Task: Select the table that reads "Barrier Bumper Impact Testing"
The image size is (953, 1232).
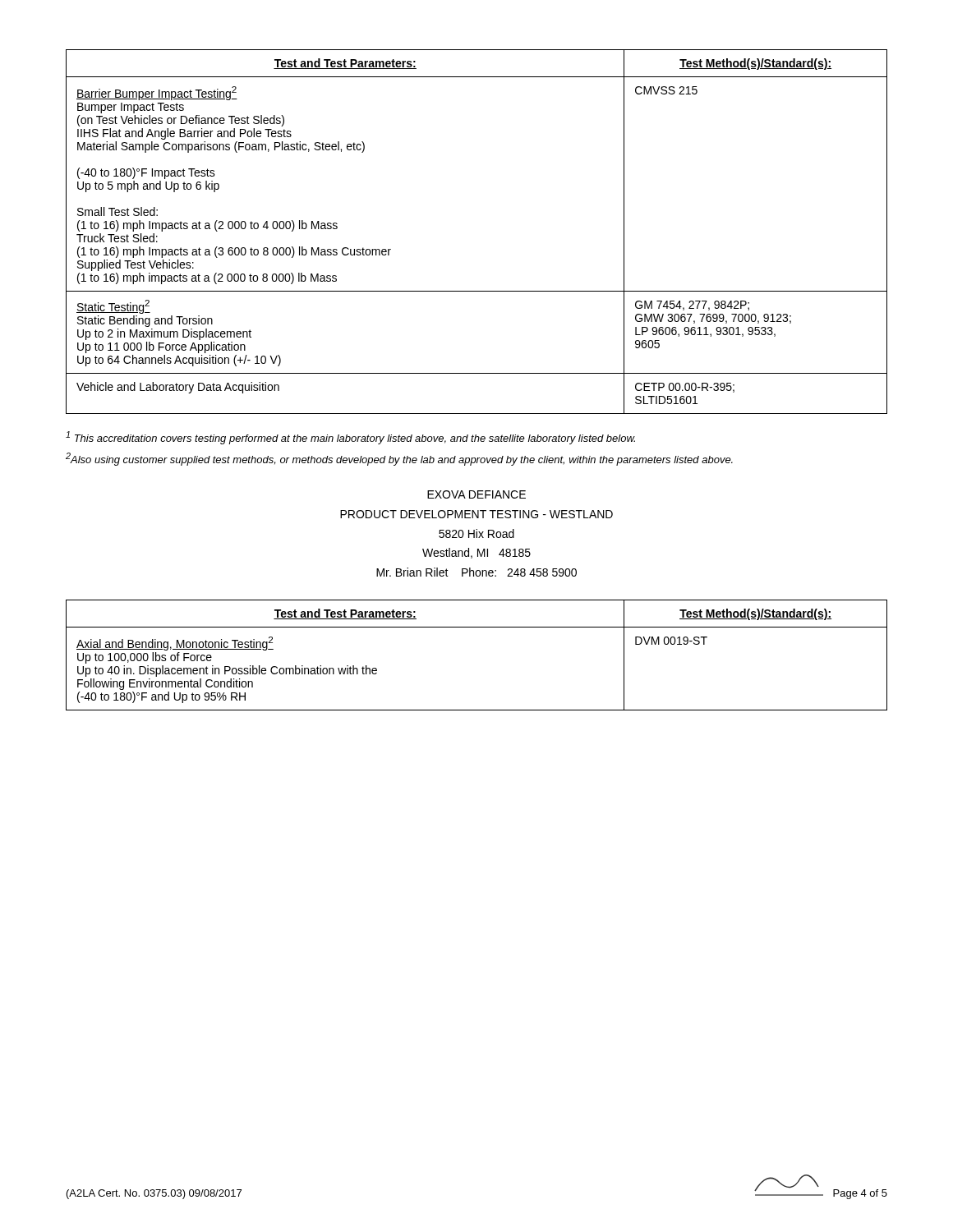Action: [476, 232]
